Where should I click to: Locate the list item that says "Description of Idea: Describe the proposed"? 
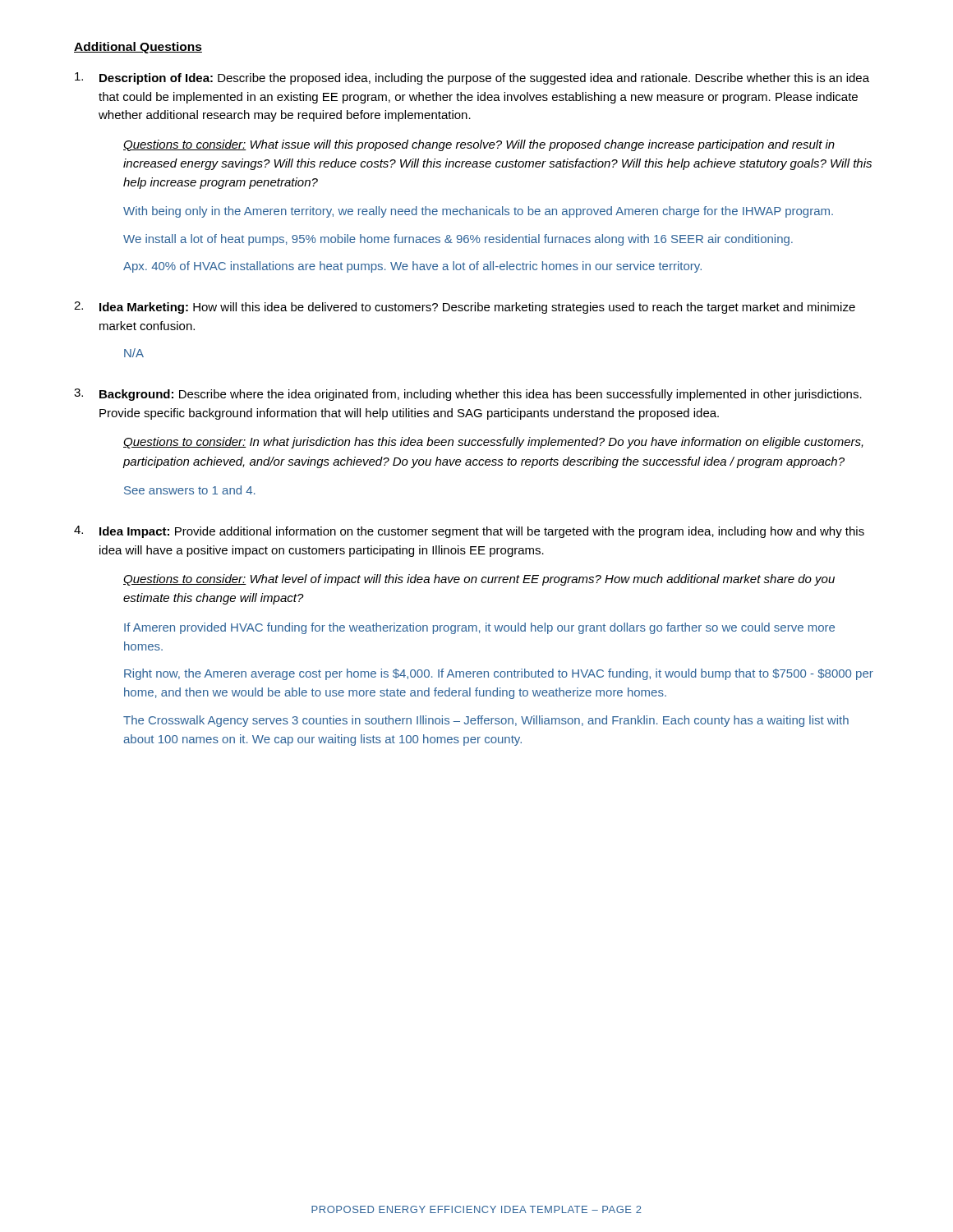click(x=476, y=176)
